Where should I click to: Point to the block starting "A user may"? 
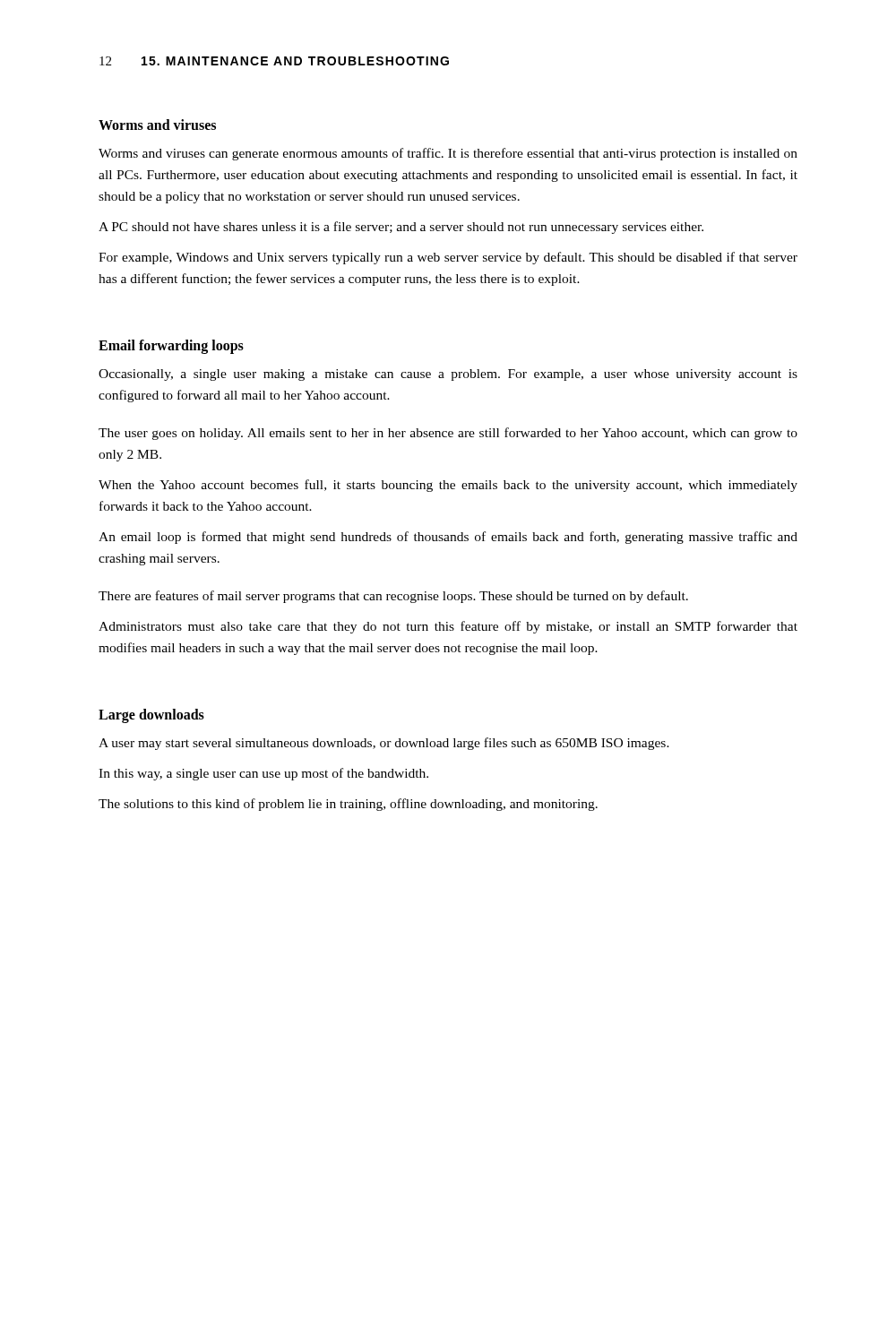tap(384, 743)
